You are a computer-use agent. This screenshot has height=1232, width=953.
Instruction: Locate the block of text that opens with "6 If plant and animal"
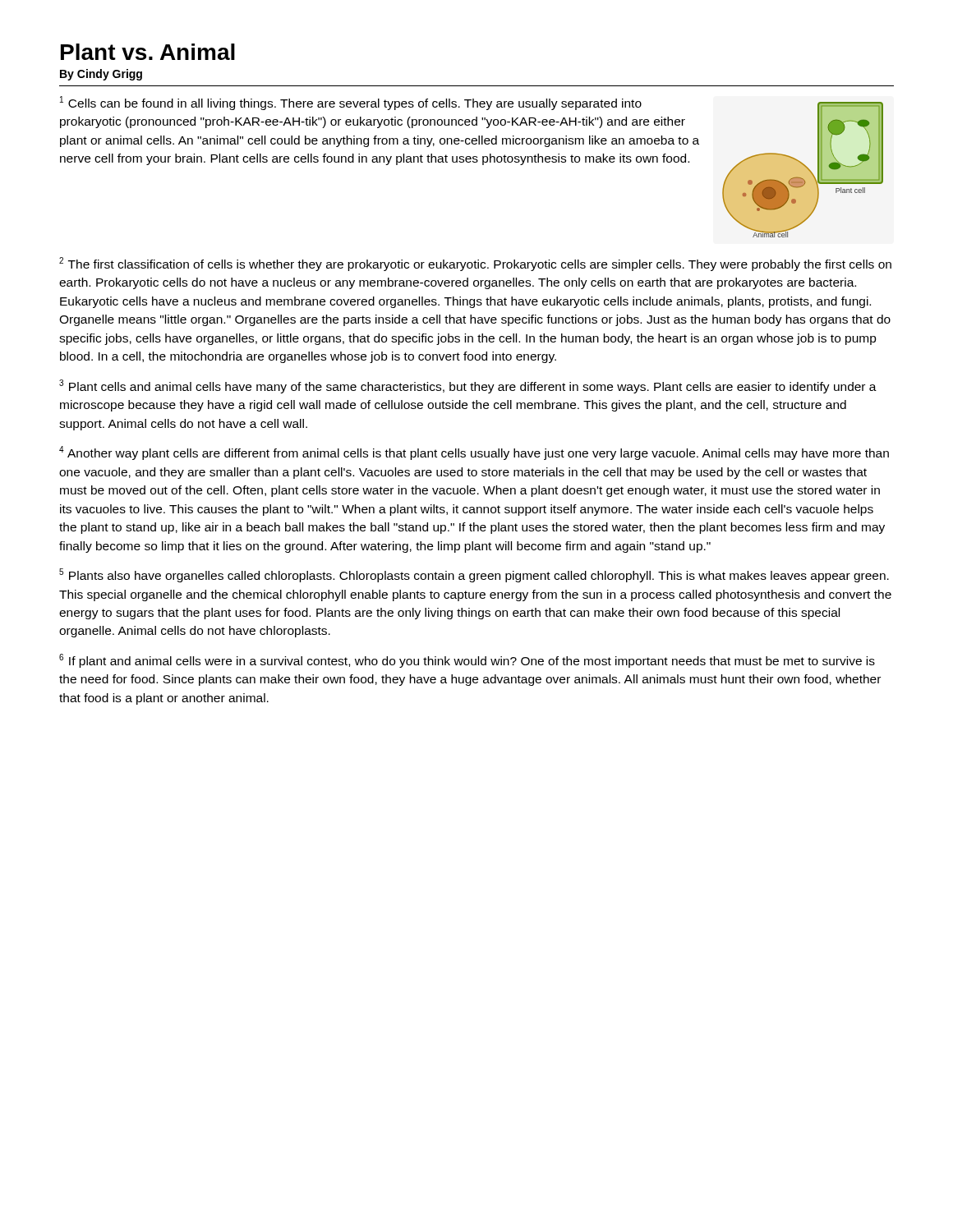coord(470,679)
